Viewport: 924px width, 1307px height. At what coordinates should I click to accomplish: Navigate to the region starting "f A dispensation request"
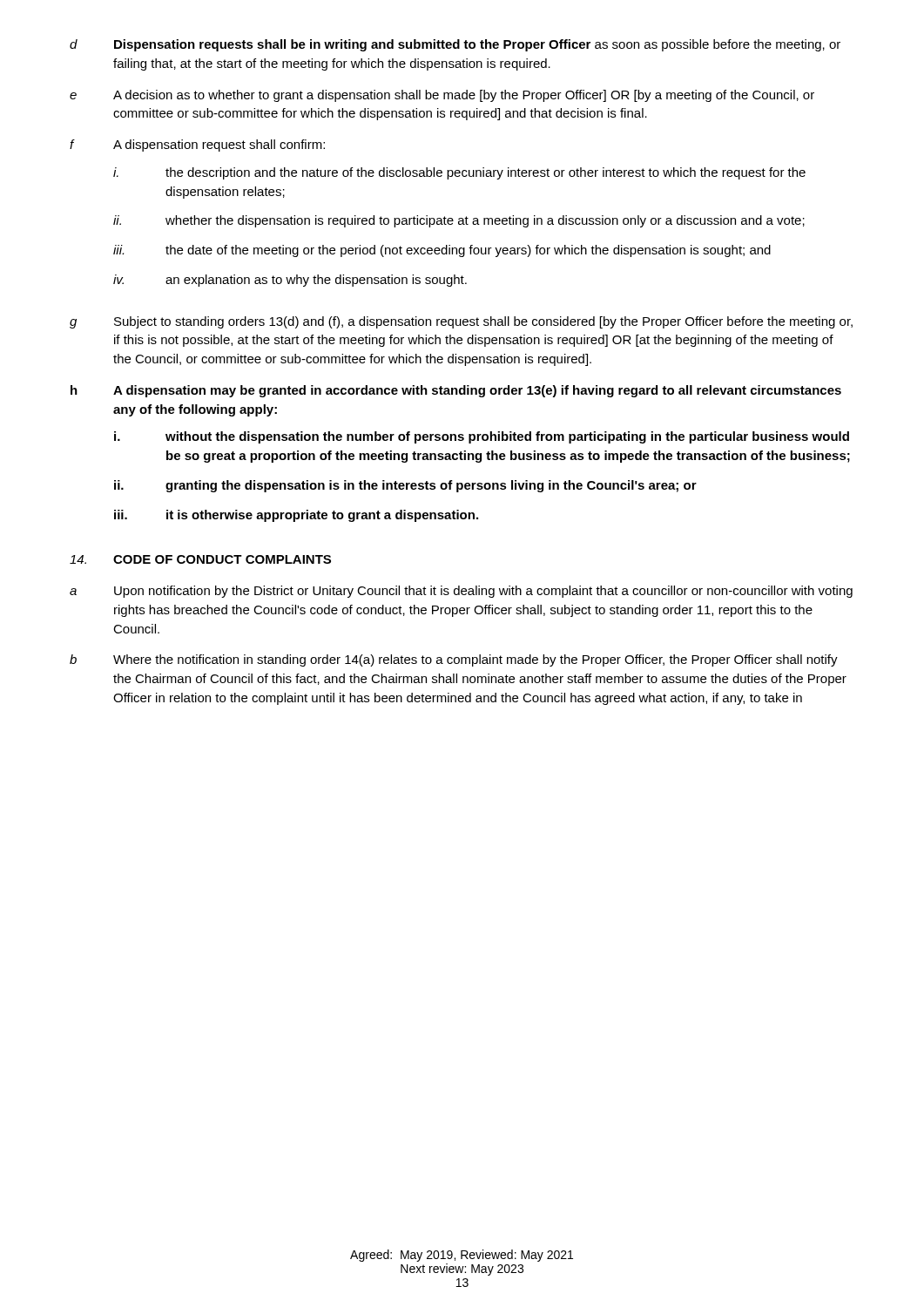coord(462,217)
